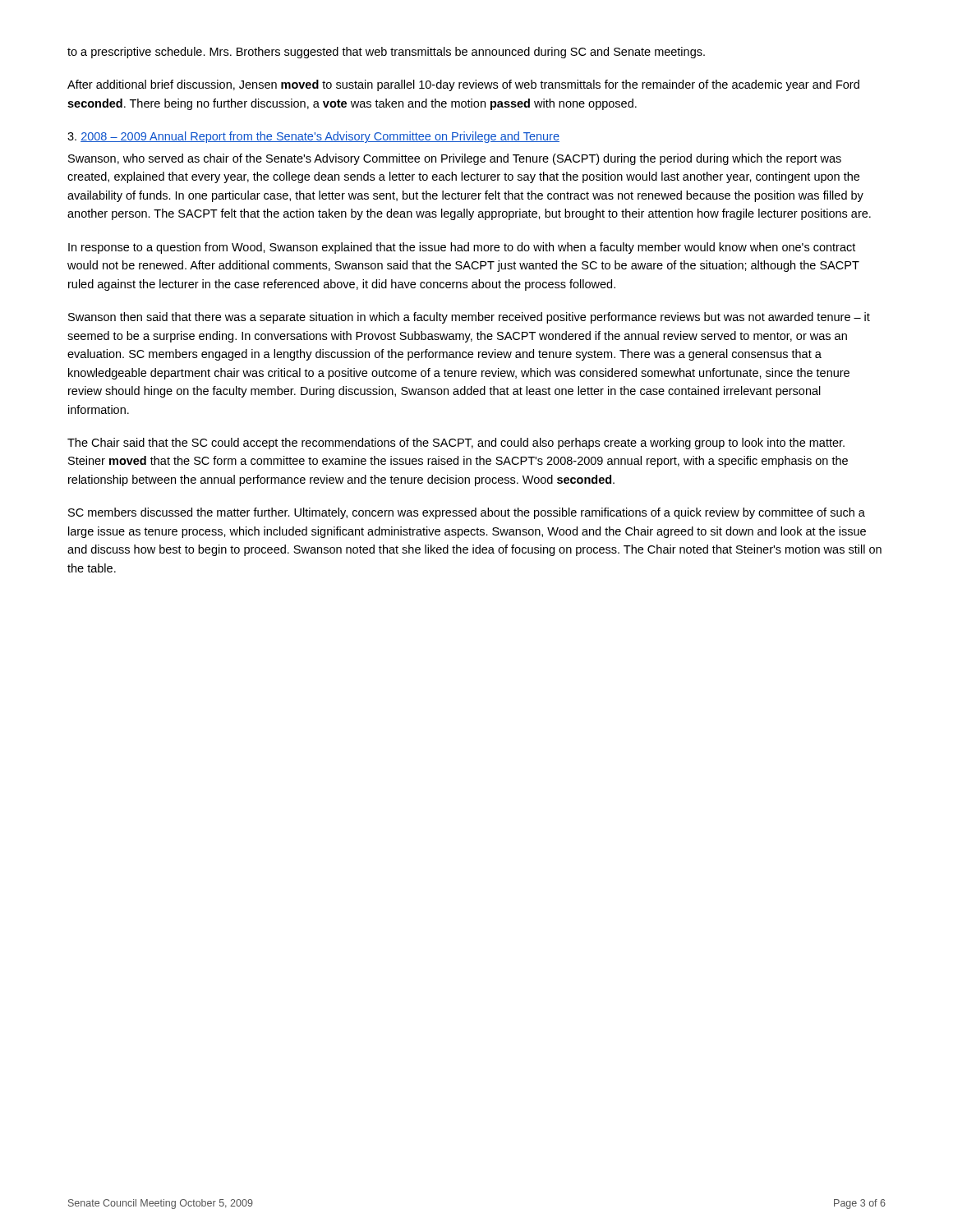Locate the block starting "SC members discussed the matter further."

475,540
